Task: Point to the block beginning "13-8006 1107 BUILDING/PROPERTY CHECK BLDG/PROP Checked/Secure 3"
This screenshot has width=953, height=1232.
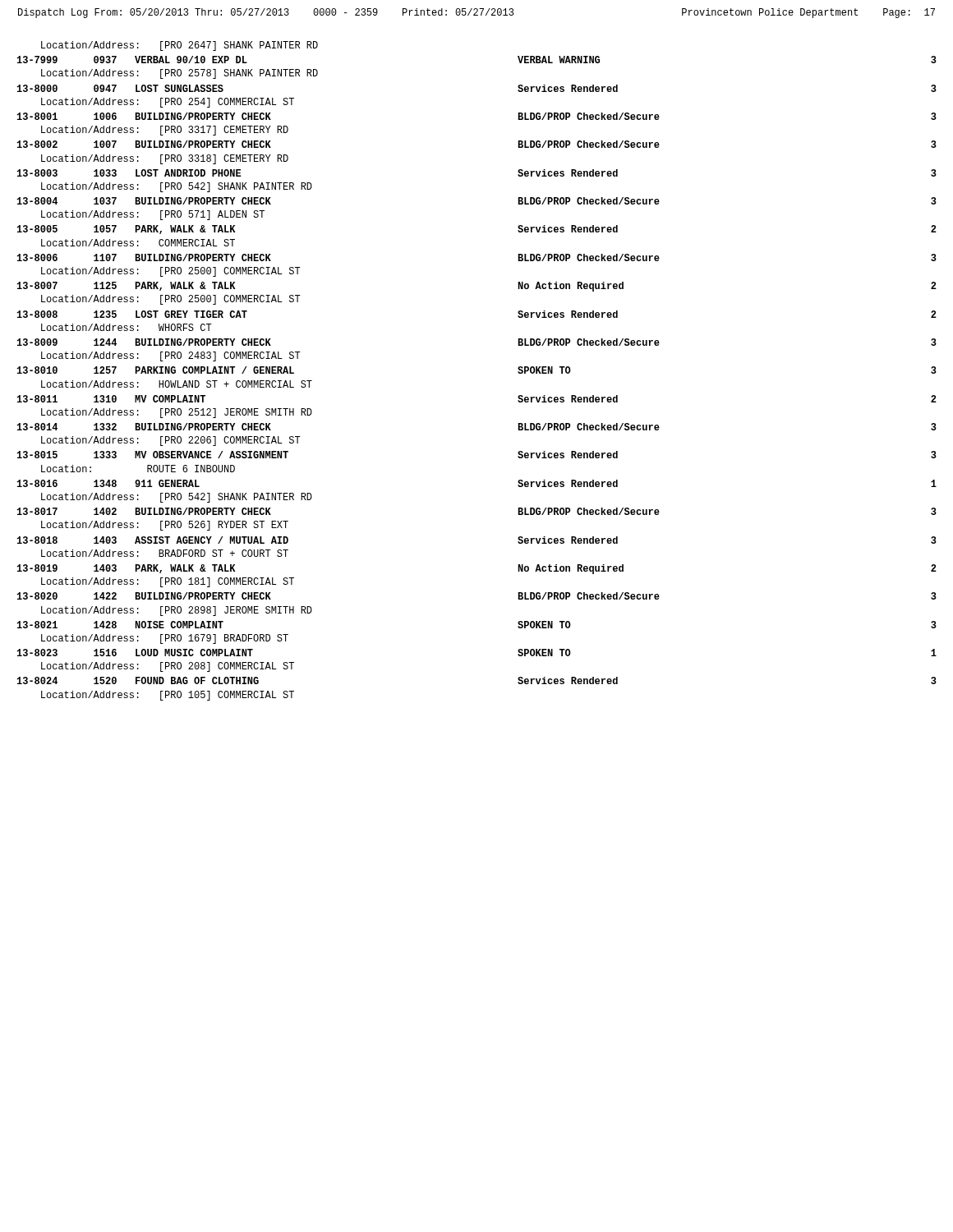Action: [x=37, y=257]
